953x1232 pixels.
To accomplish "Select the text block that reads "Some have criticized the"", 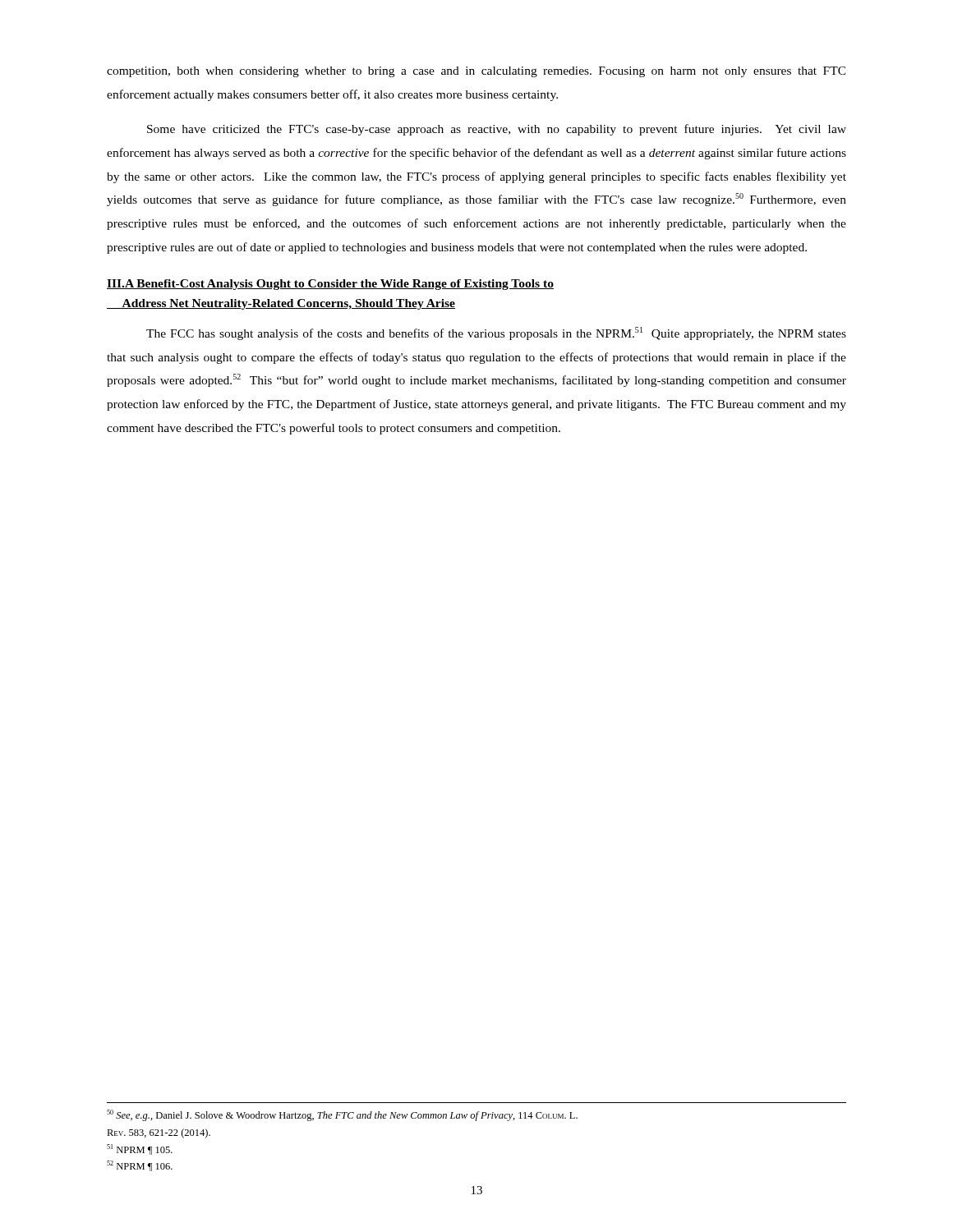I will click(476, 188).
